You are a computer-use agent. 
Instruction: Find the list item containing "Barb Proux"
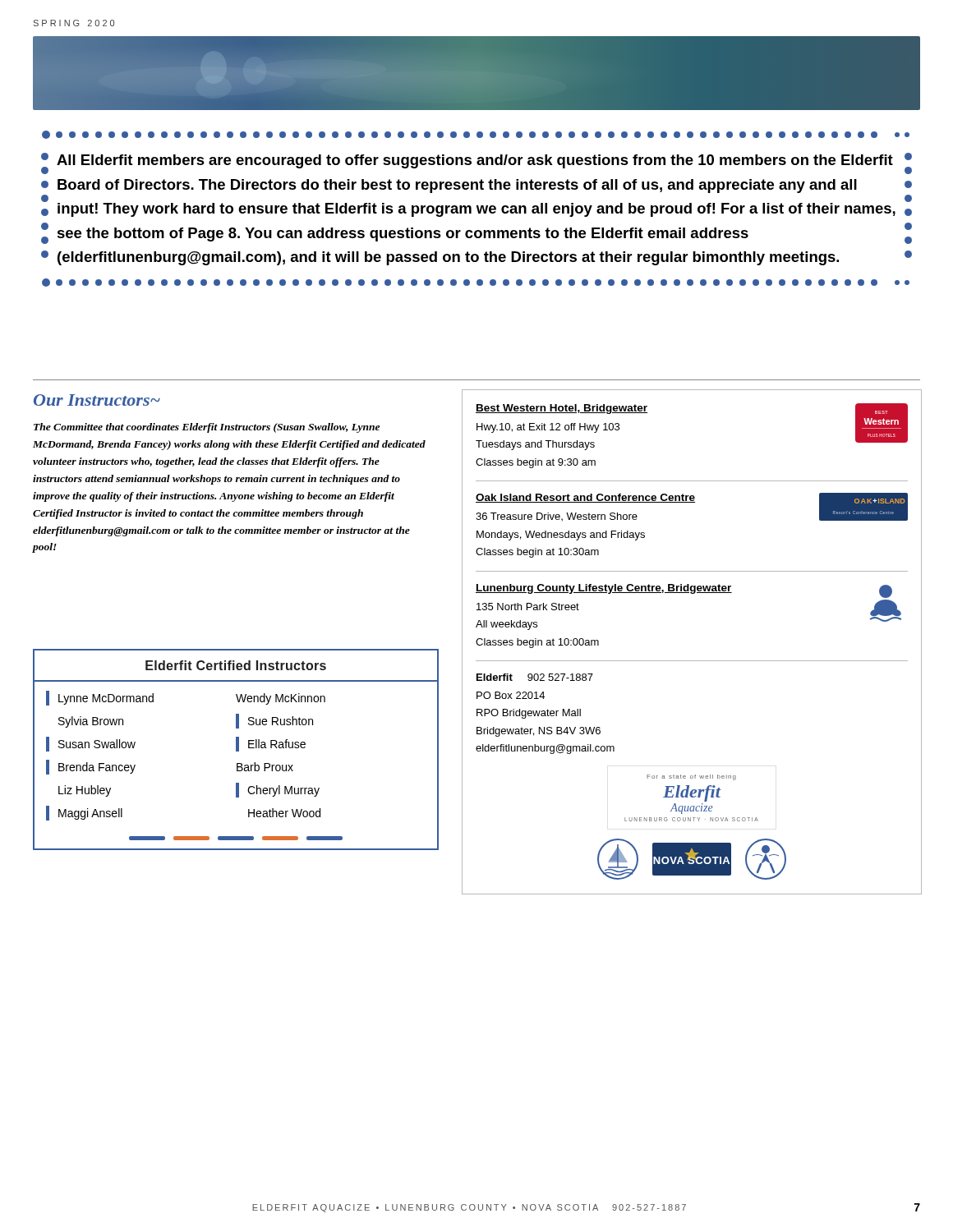265,767
